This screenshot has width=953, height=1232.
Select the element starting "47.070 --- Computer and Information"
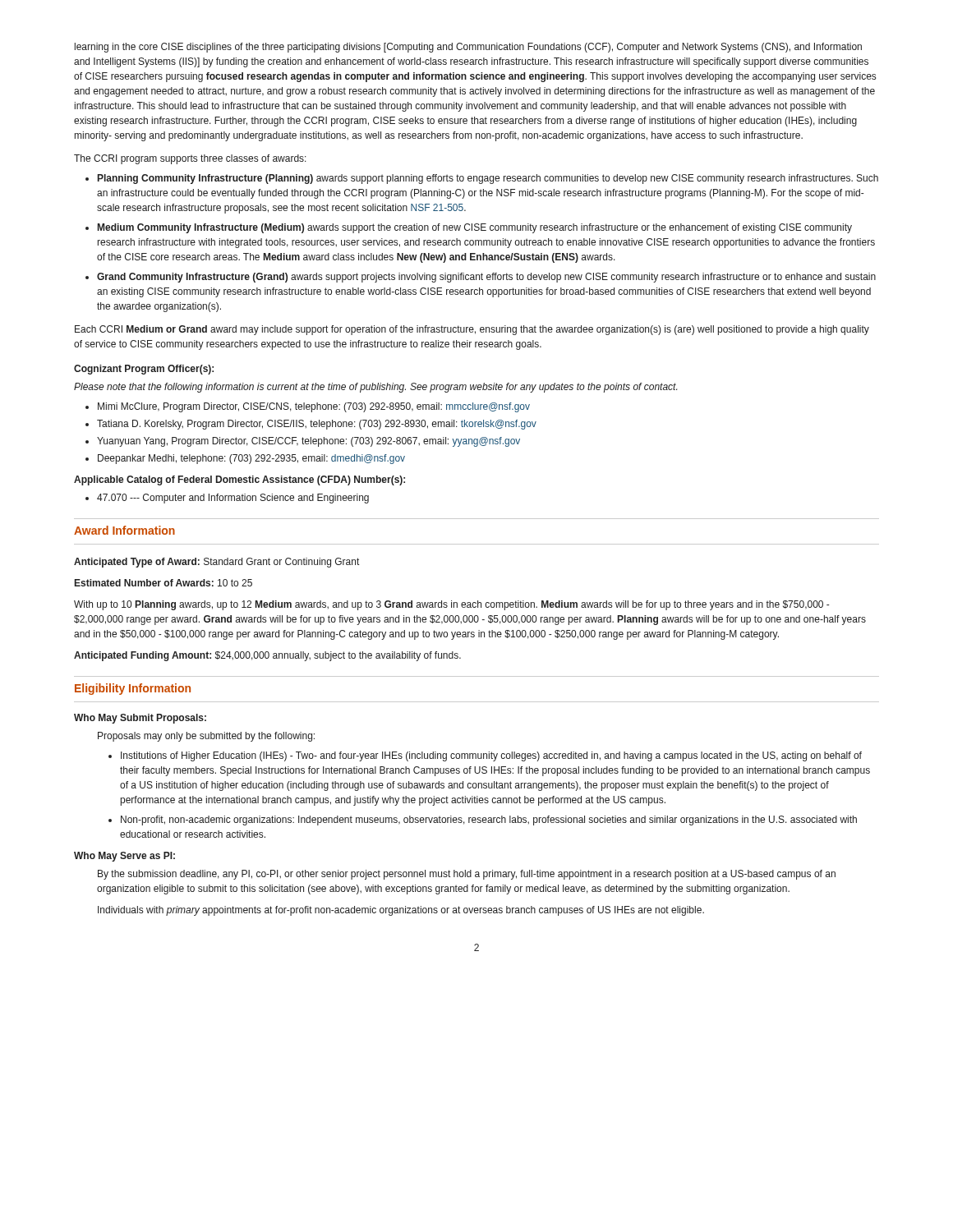[x=233, y=498]
